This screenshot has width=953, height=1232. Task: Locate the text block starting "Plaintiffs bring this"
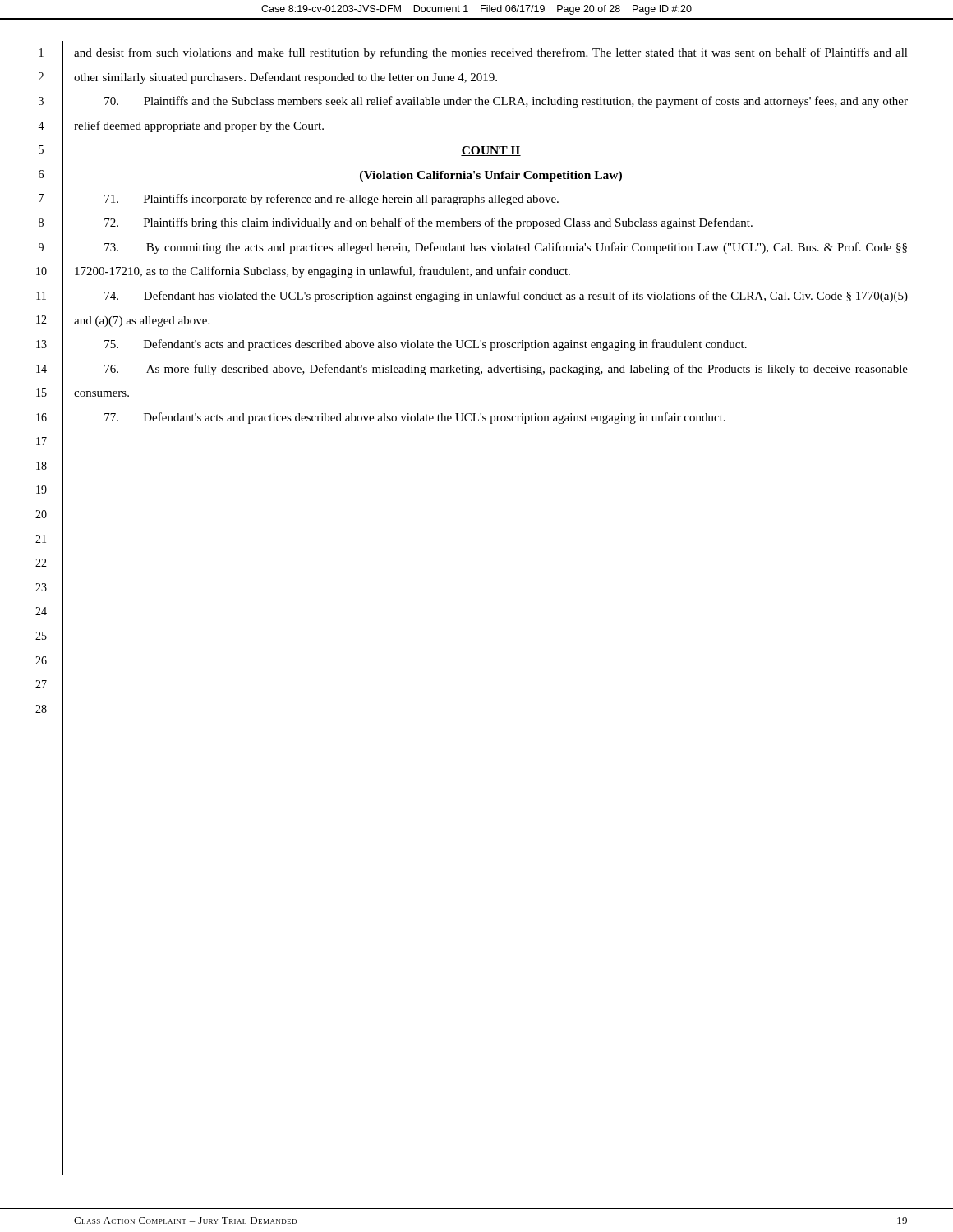(414, 223)
